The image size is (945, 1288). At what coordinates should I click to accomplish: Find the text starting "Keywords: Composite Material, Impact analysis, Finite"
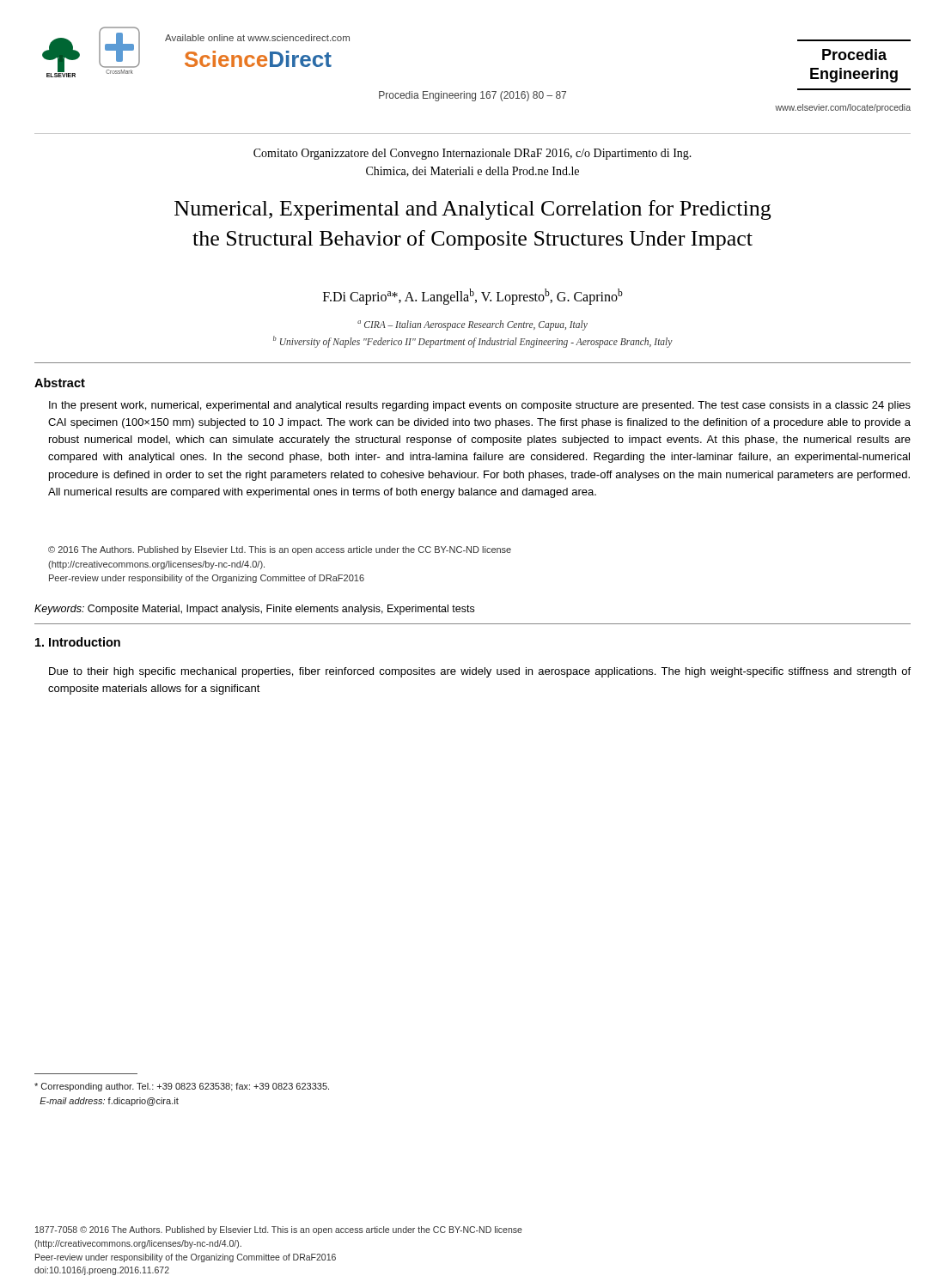pos(255,609)
